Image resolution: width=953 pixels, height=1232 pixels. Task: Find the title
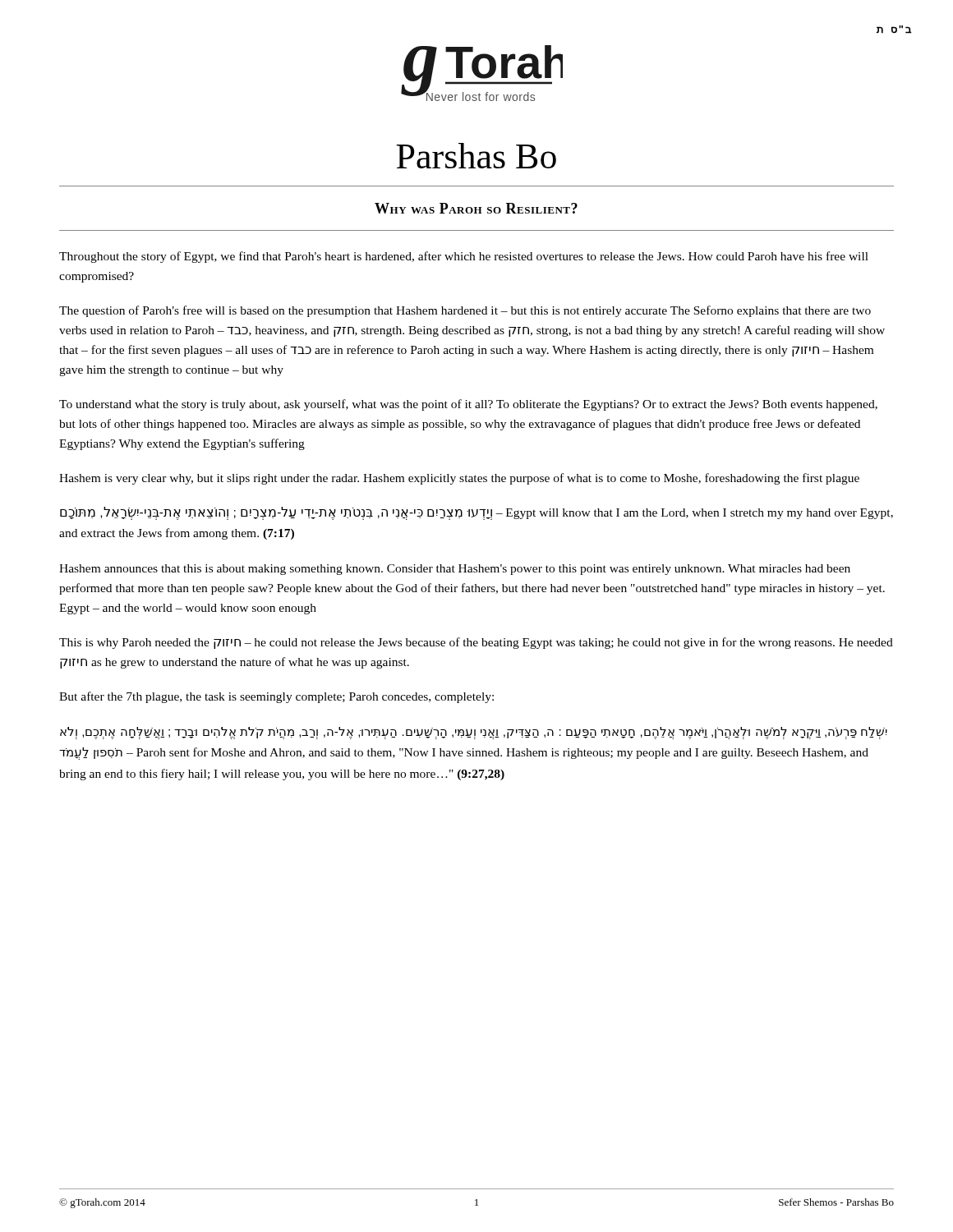pyautogui.click(x=476, y=156)
